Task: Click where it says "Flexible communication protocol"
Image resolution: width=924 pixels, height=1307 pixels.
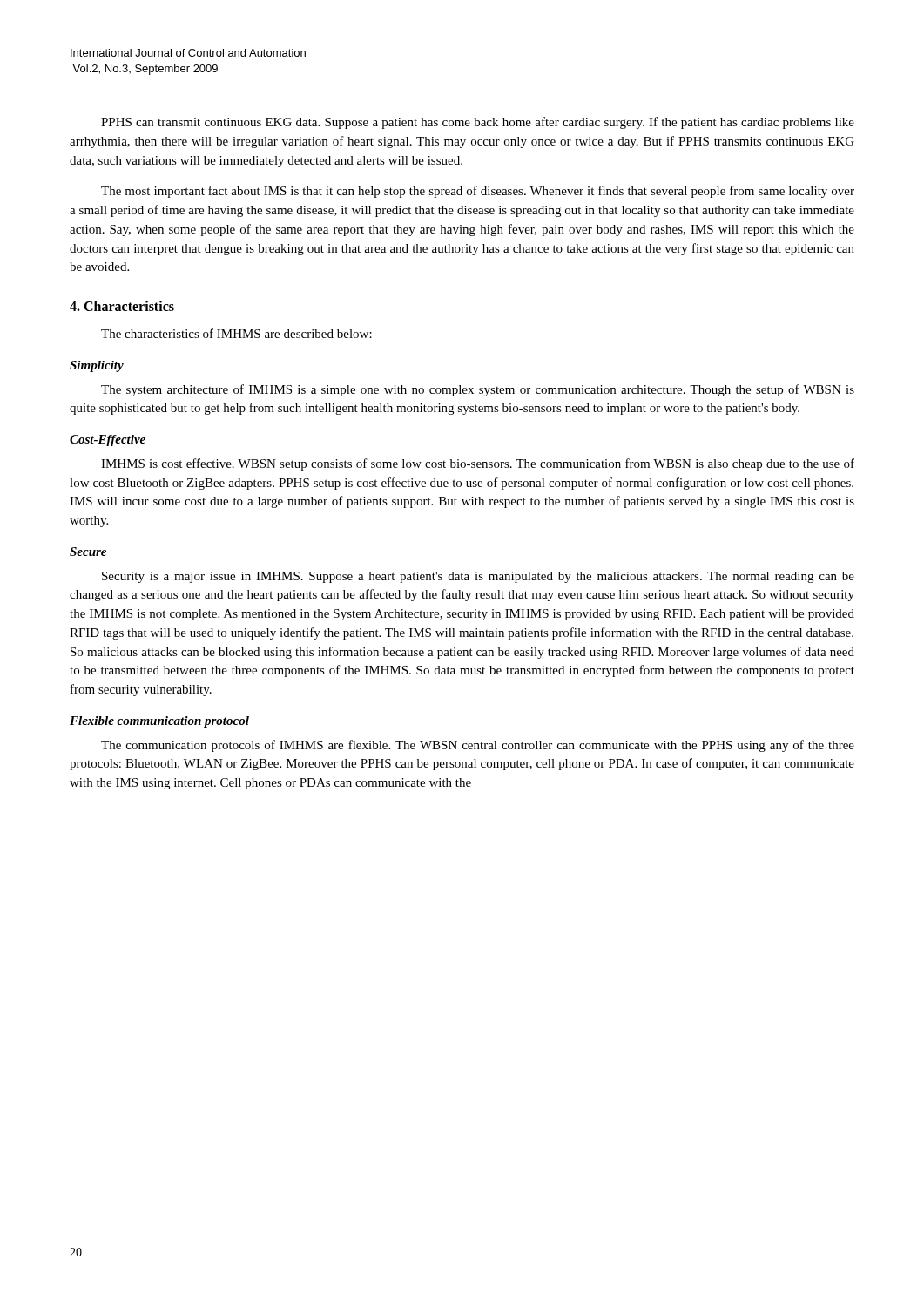Action: [x=159, y=721]
